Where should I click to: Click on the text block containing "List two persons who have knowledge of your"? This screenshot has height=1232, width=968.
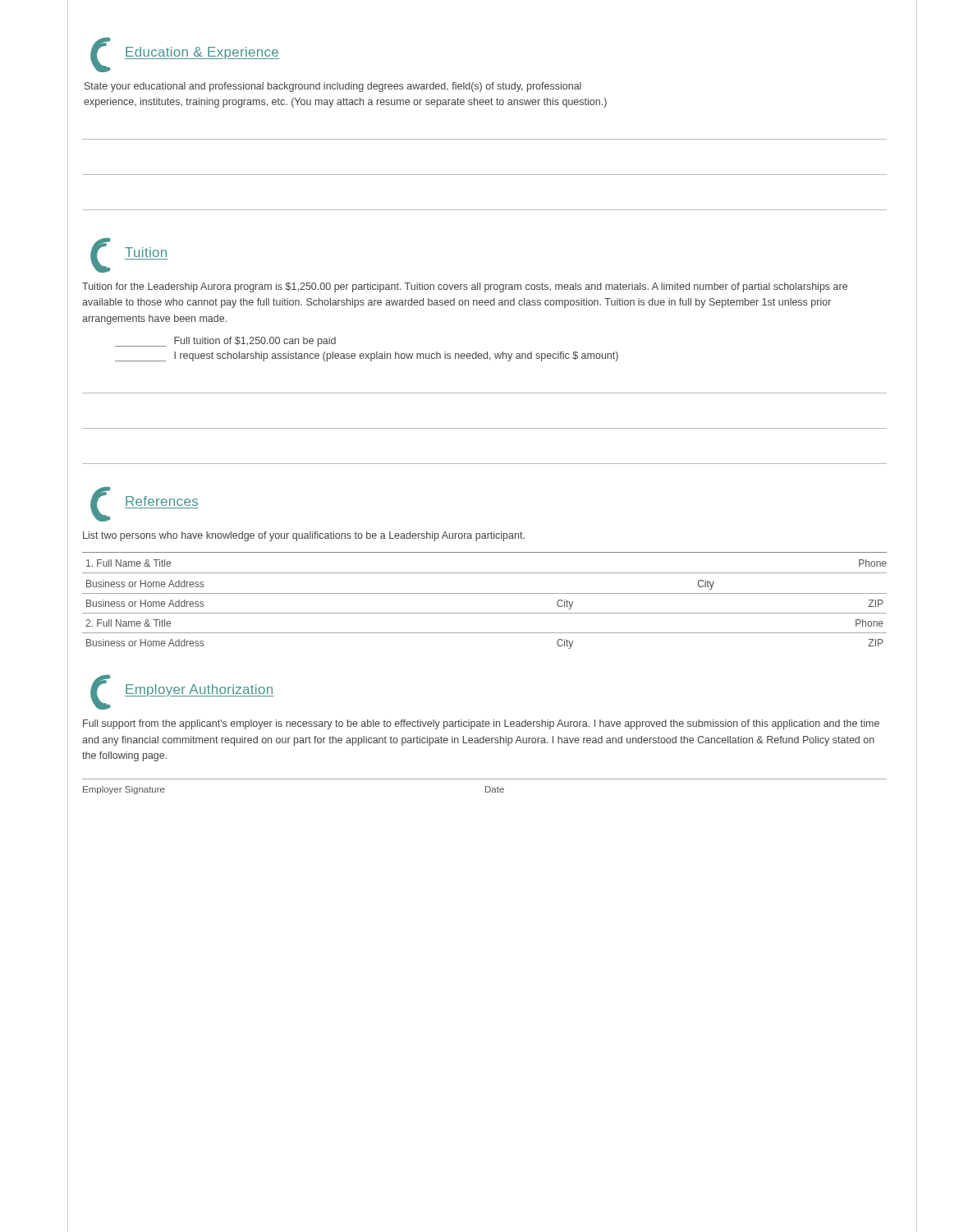tap(304, 535)
